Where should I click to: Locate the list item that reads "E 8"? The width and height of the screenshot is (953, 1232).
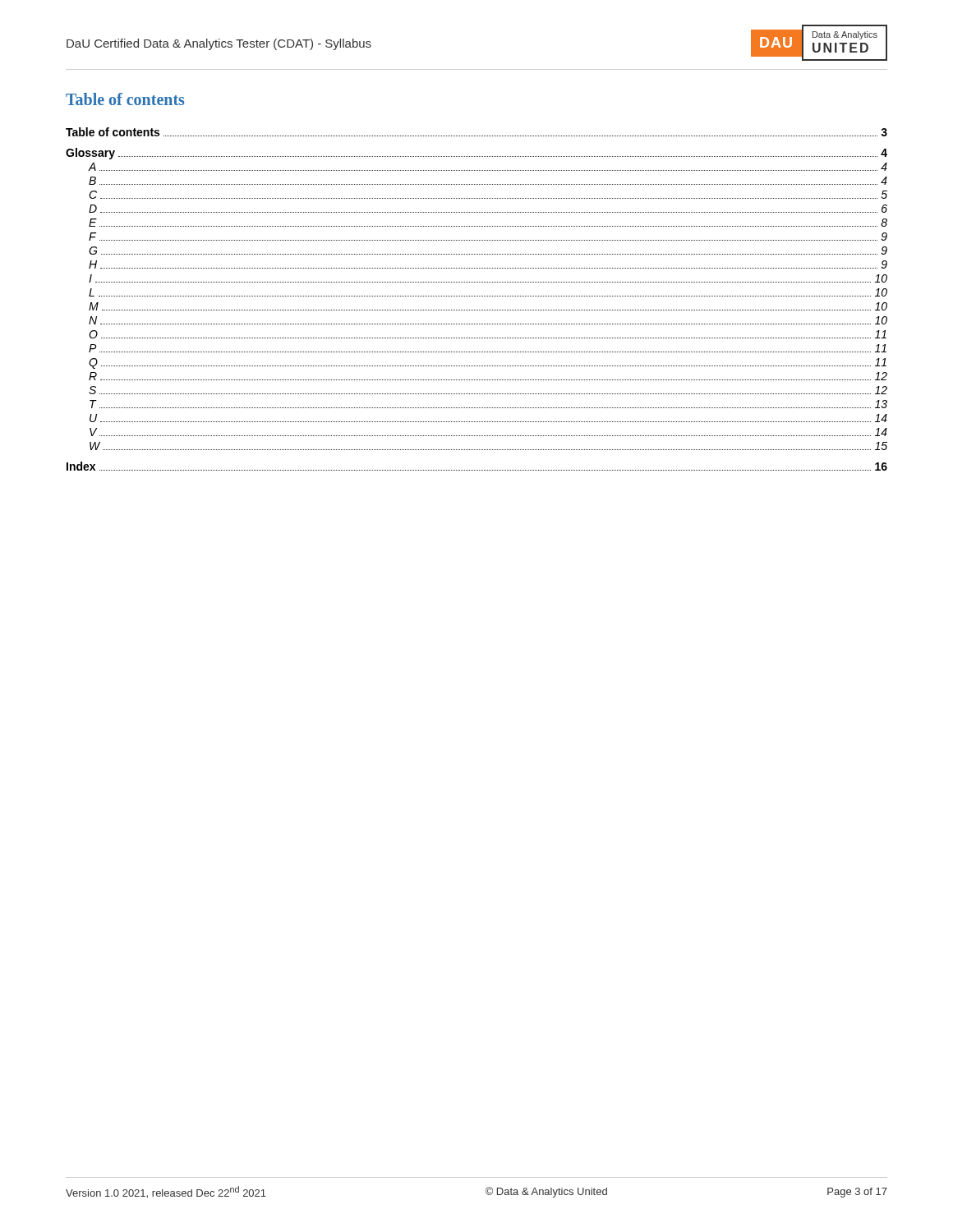[476, 223]
